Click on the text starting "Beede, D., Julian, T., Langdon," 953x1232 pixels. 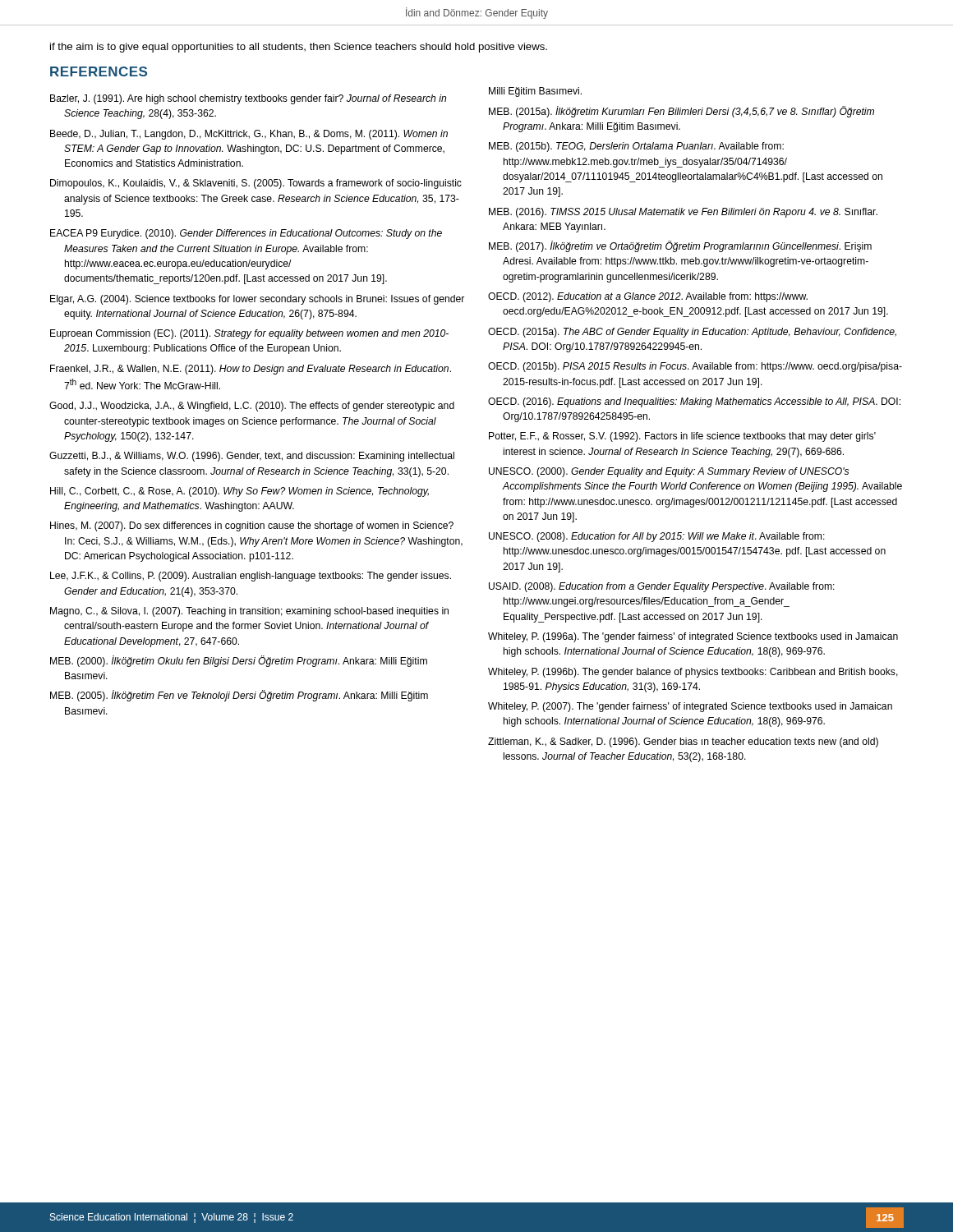[249, 149]
